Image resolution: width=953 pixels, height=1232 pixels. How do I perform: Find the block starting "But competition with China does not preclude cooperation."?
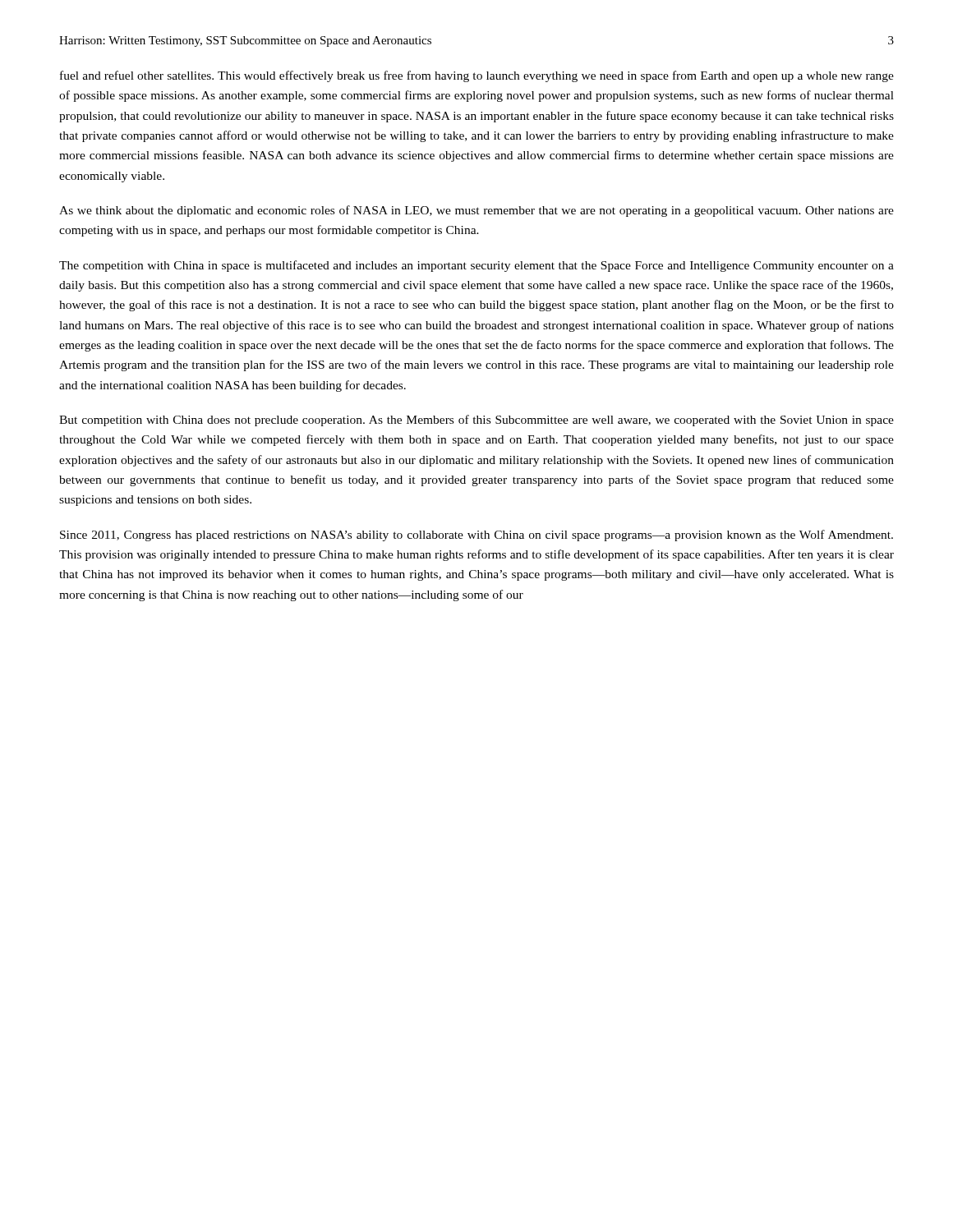tap(476, 459)
